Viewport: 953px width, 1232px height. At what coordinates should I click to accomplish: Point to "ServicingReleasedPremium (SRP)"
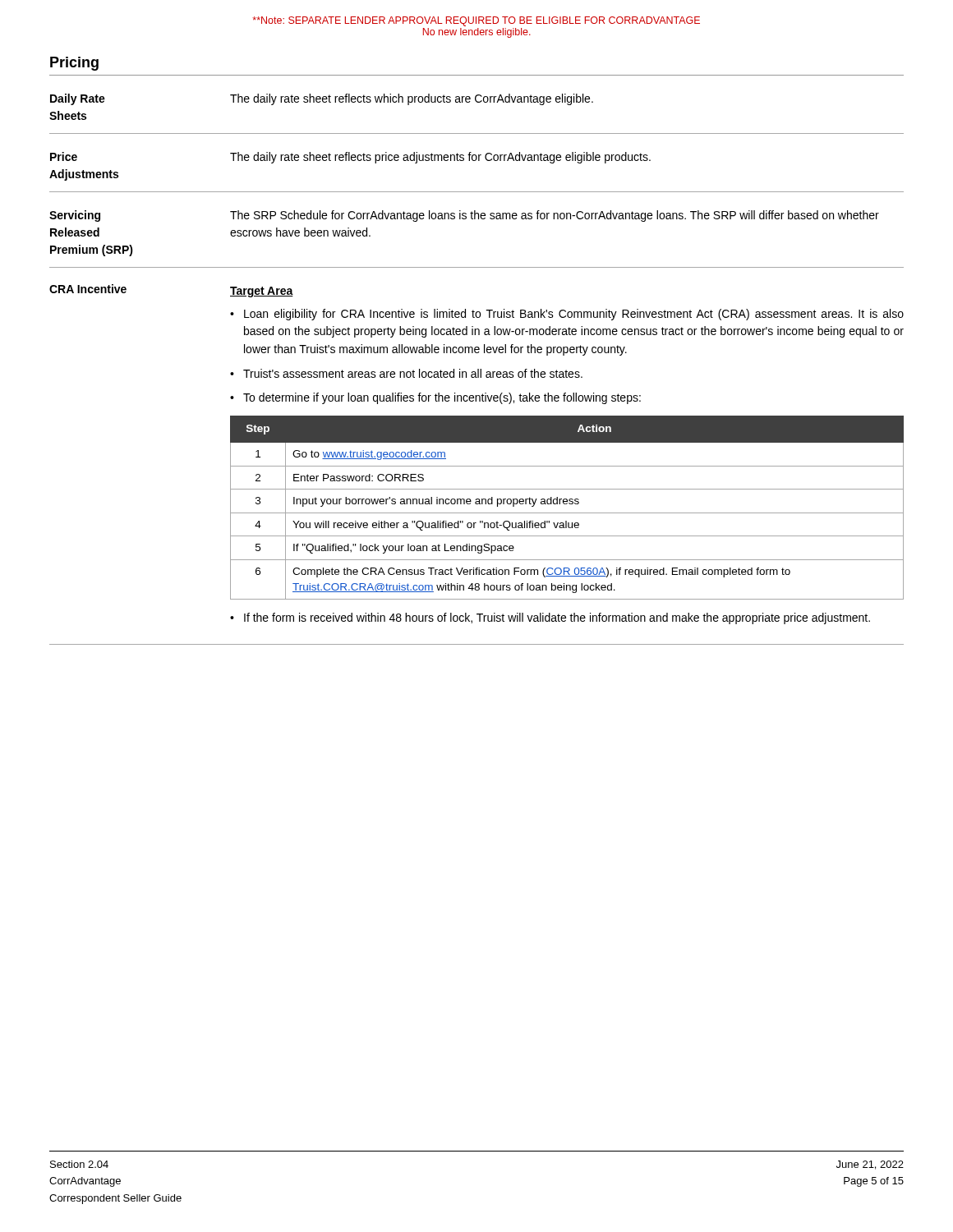tap(91, 232)
